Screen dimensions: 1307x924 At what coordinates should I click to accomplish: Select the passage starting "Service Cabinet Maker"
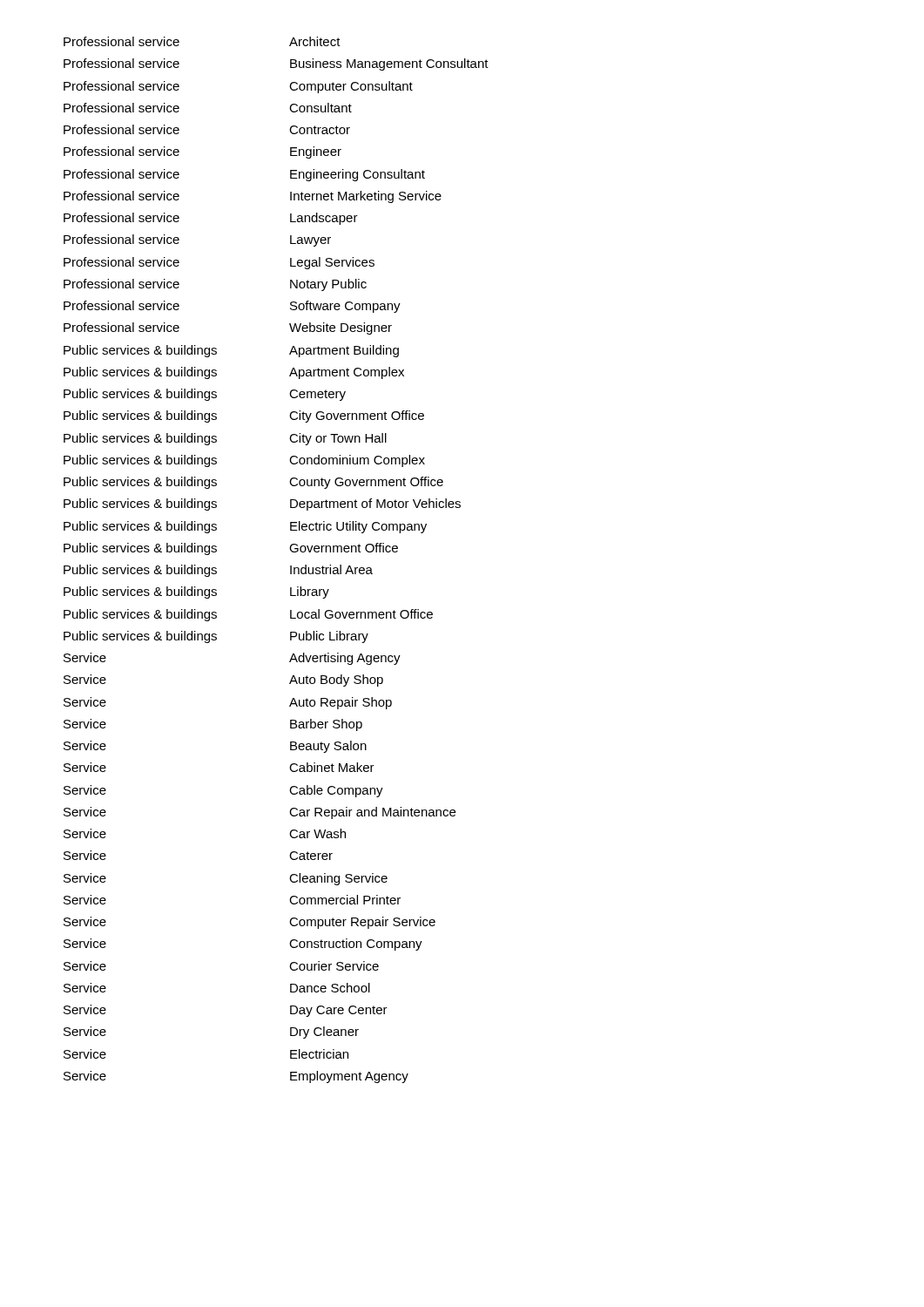pos(85,767)
